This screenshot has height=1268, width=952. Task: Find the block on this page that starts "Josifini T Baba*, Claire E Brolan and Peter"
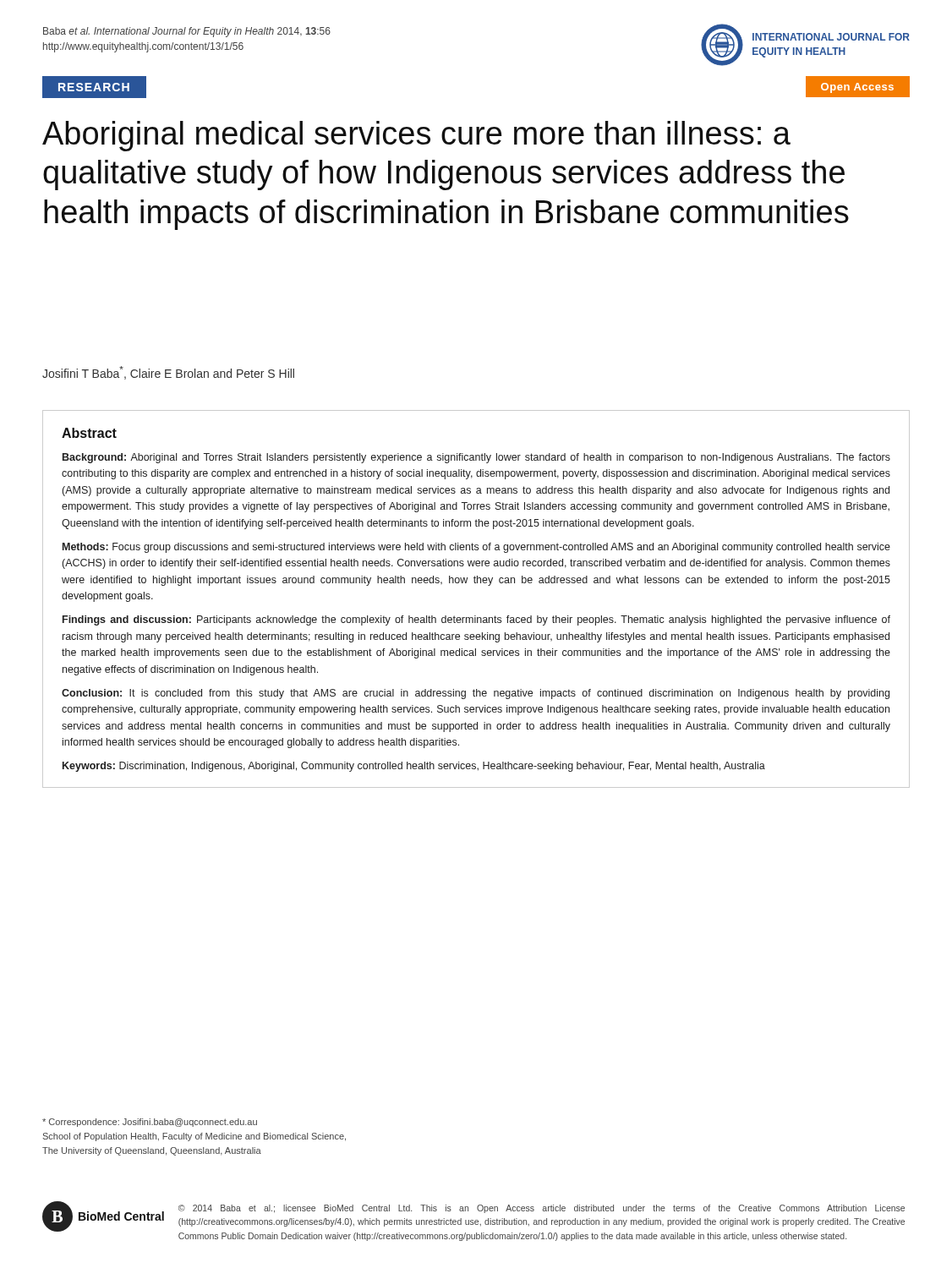(x=169, y=372)
